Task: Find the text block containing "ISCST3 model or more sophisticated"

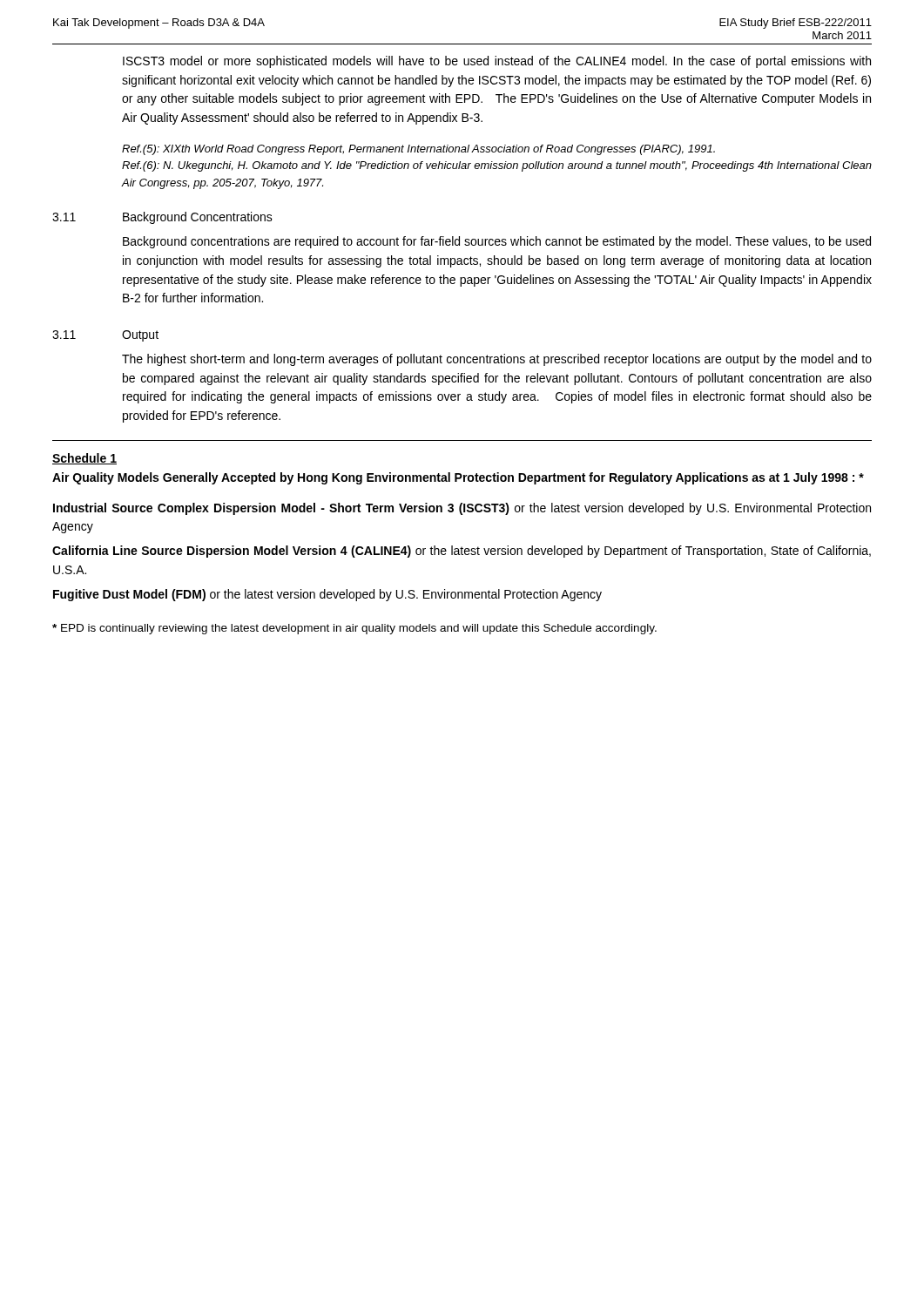Action: coord(497,89)
